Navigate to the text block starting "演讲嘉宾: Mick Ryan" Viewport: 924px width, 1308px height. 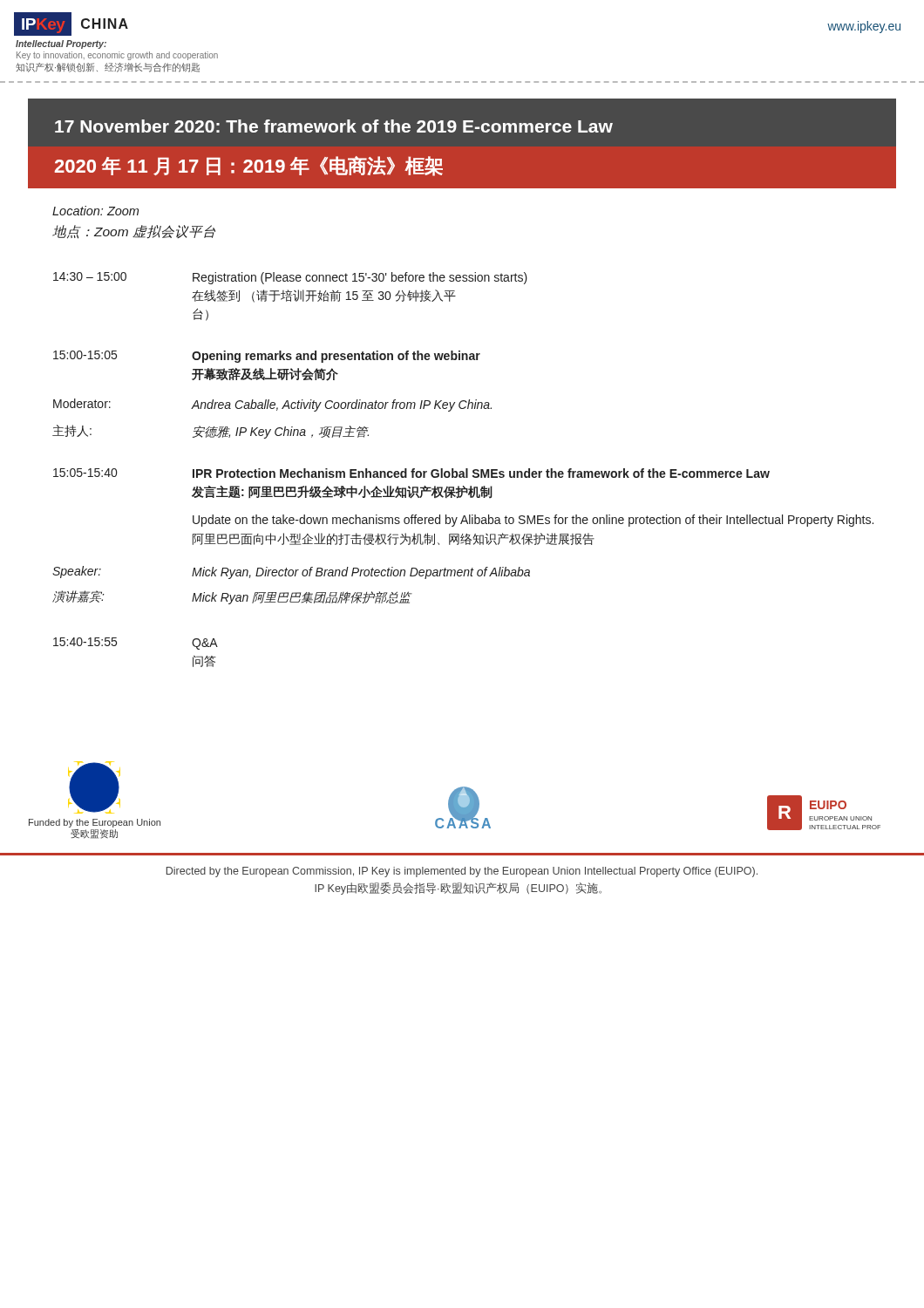point(232,597)
